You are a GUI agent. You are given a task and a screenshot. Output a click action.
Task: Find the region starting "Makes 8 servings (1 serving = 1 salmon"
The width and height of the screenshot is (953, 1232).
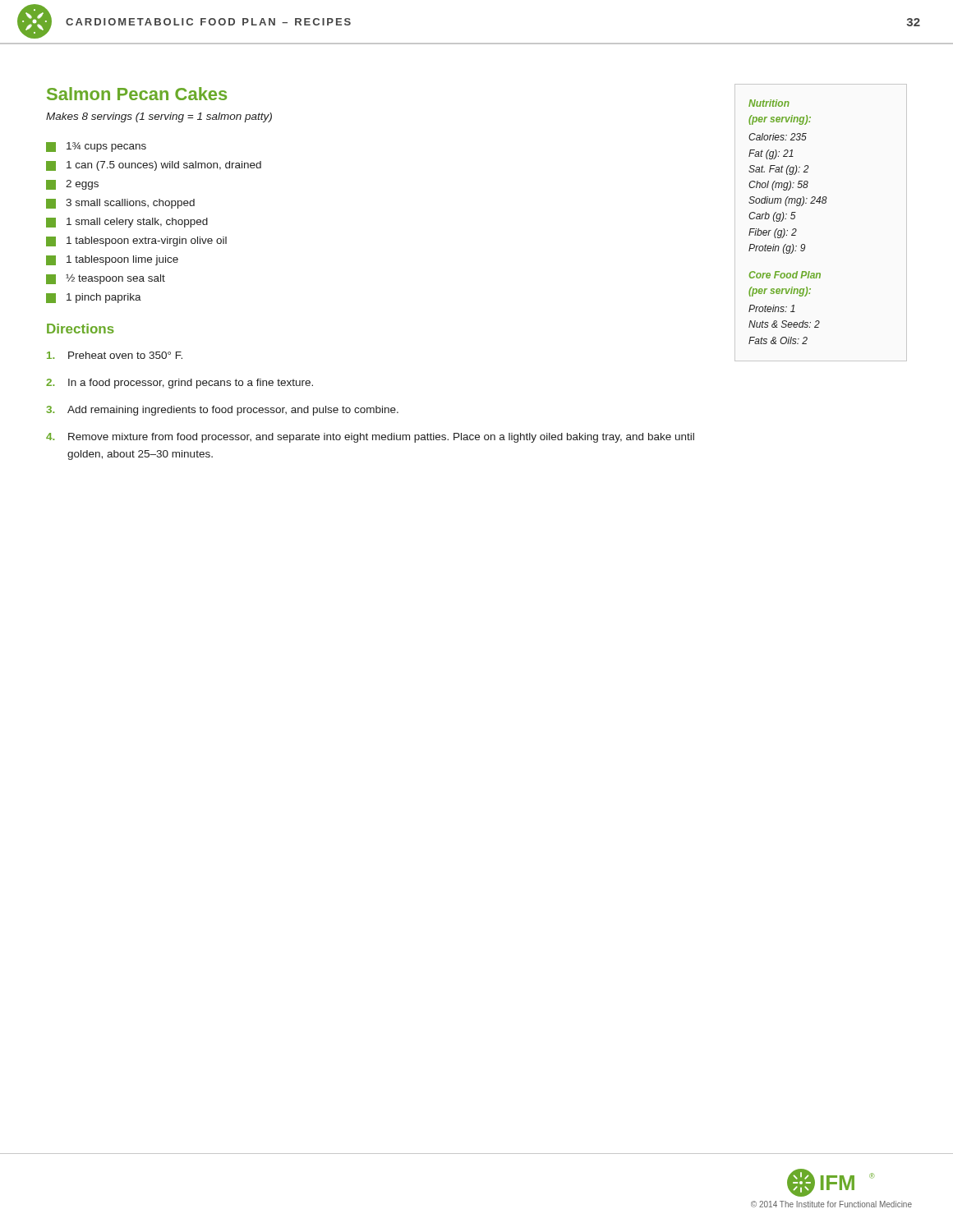[159, 116]
